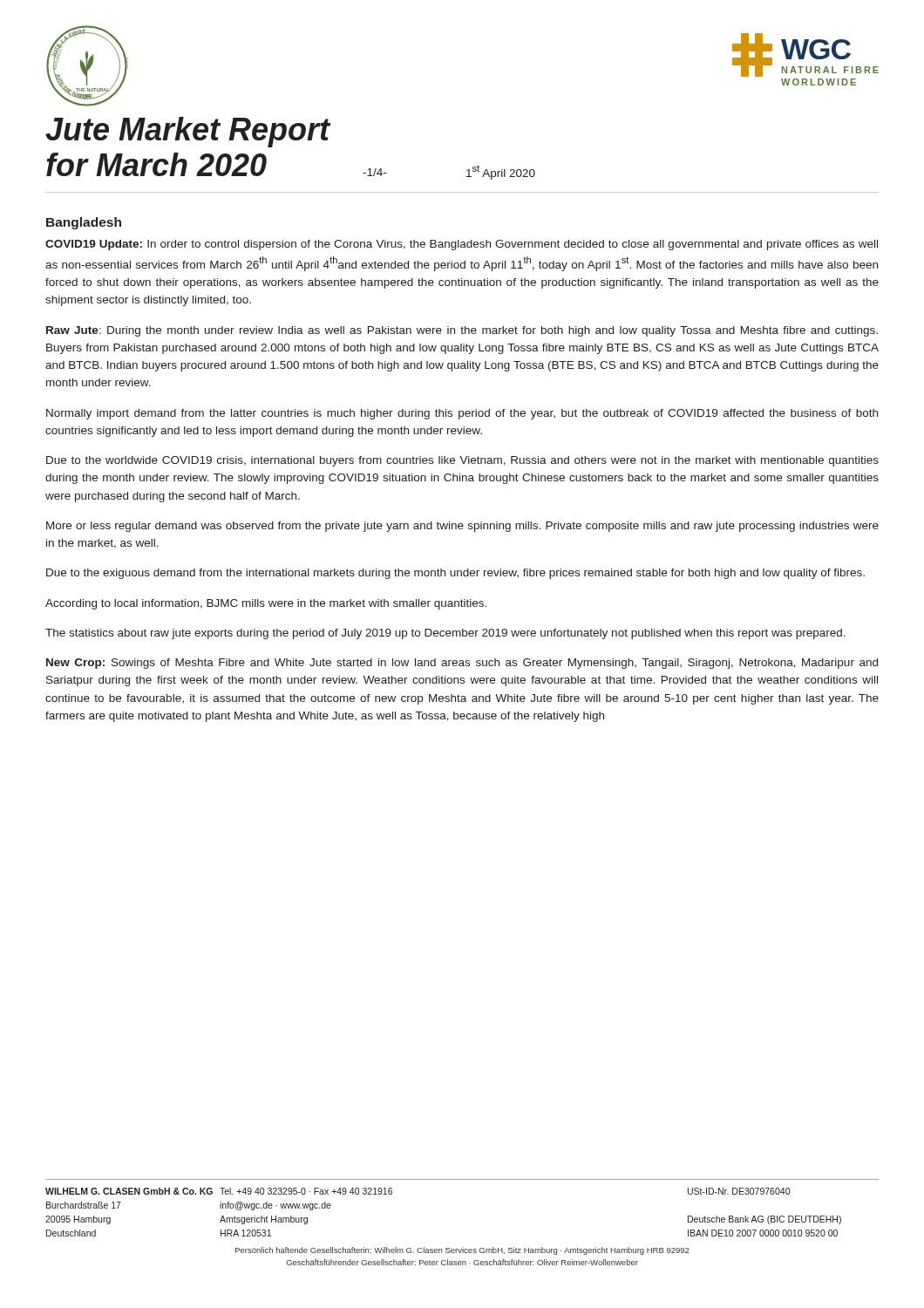Find the region starting "Due to the worldwide COVID19 crisis, international buyers"
This screenshot has height=1308, width=924.
462,478
